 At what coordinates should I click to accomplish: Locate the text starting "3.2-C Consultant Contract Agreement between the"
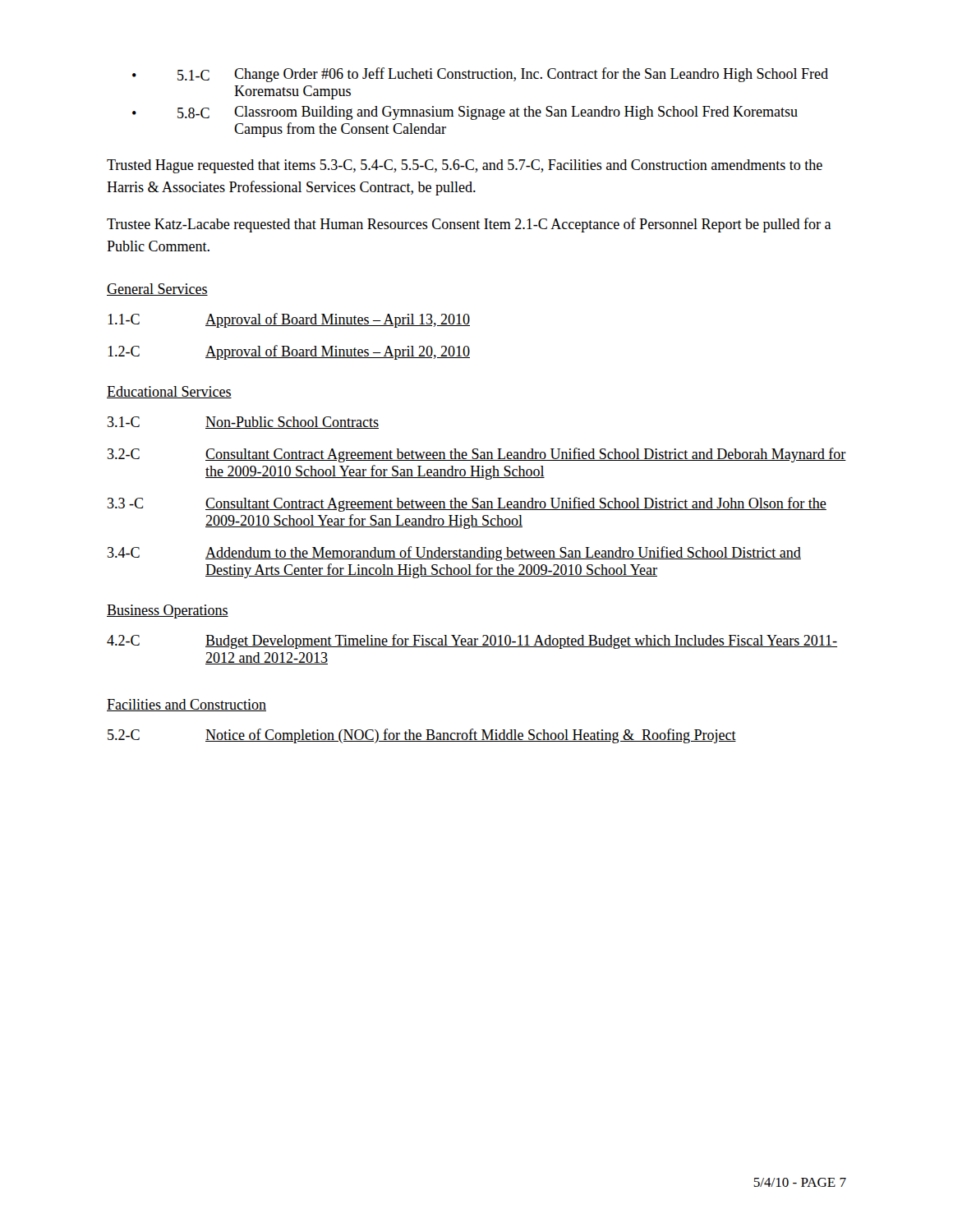476,463
